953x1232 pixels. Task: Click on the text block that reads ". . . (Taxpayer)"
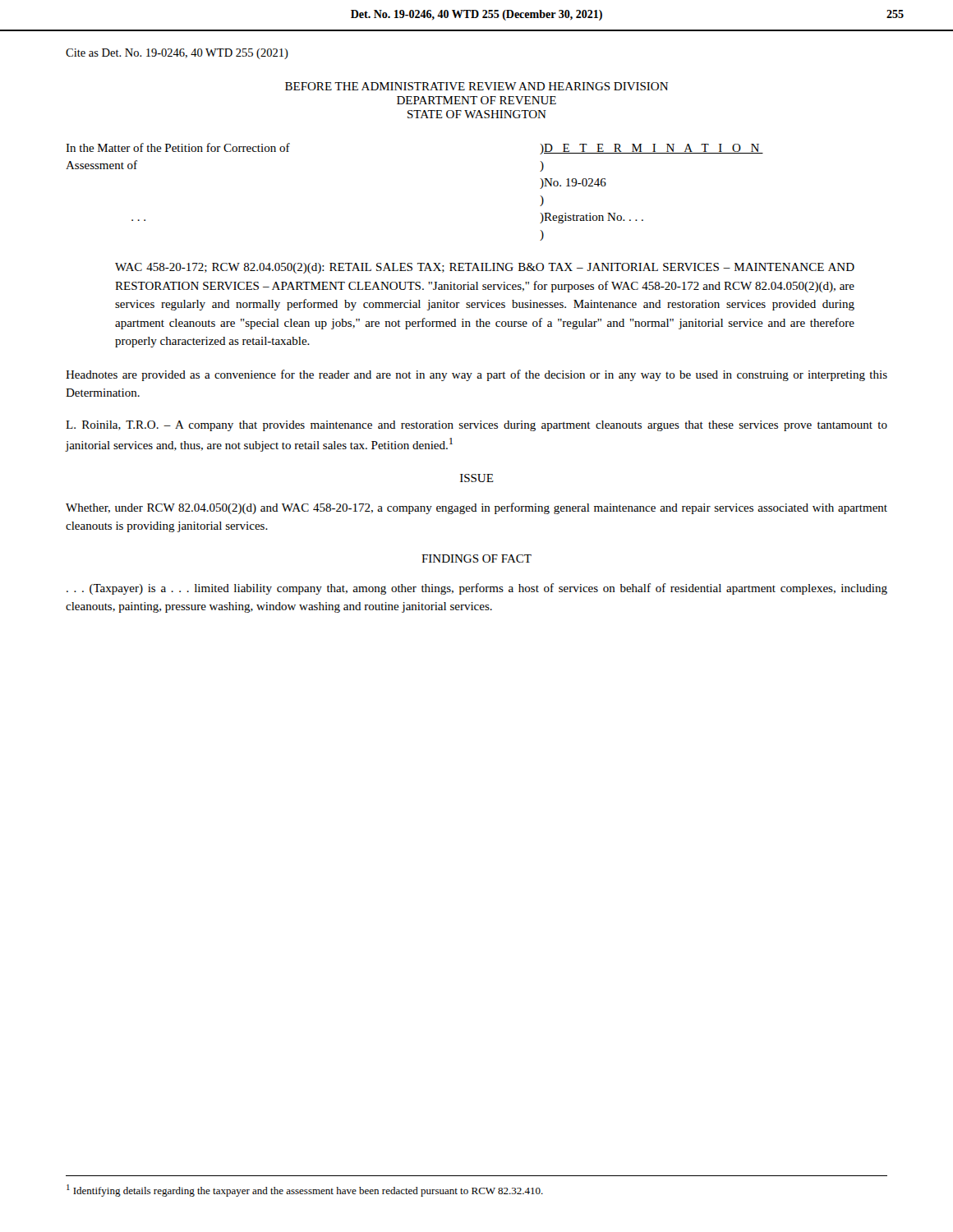point(476,597)
